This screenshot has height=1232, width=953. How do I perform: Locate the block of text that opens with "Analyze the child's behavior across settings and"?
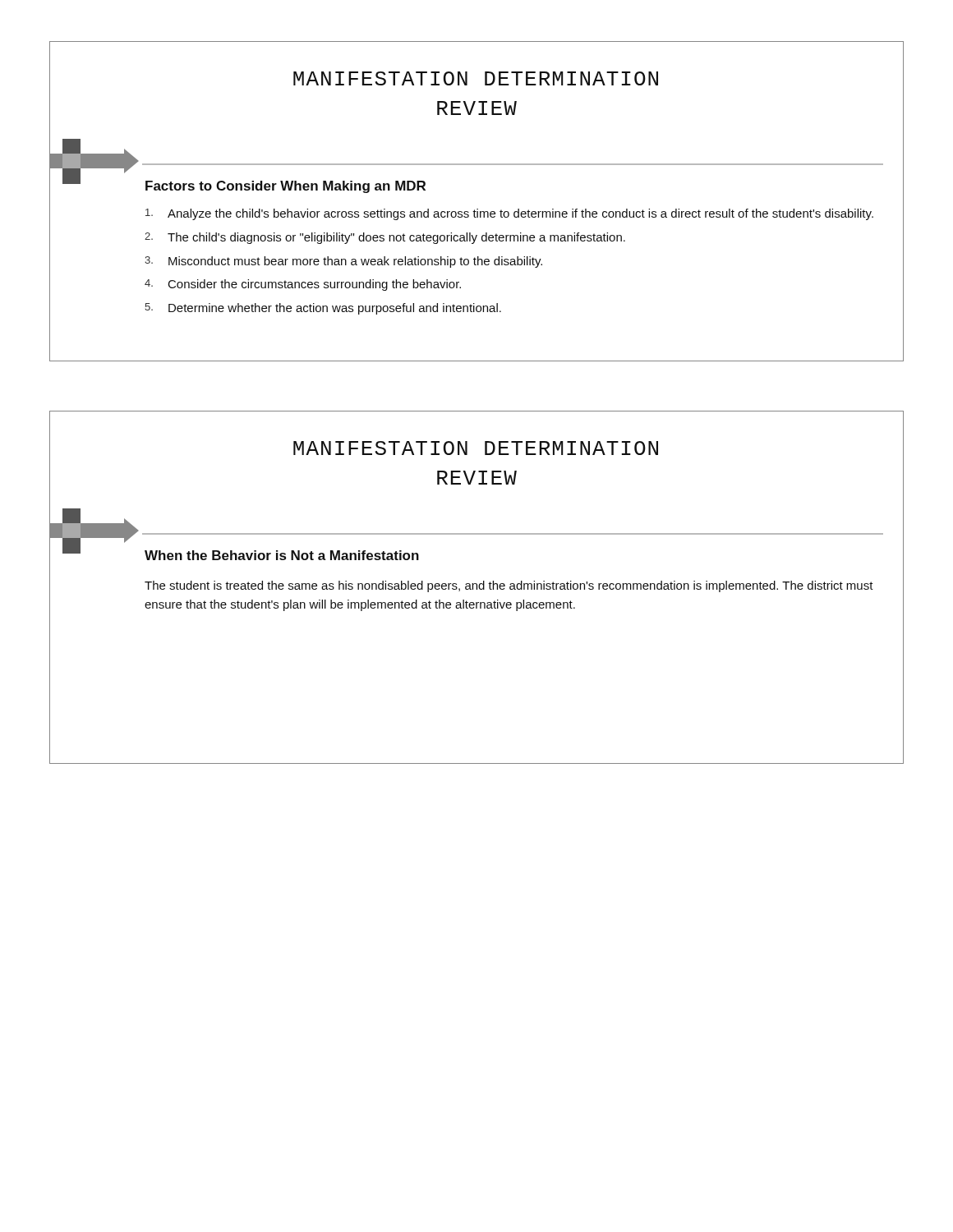511,213
